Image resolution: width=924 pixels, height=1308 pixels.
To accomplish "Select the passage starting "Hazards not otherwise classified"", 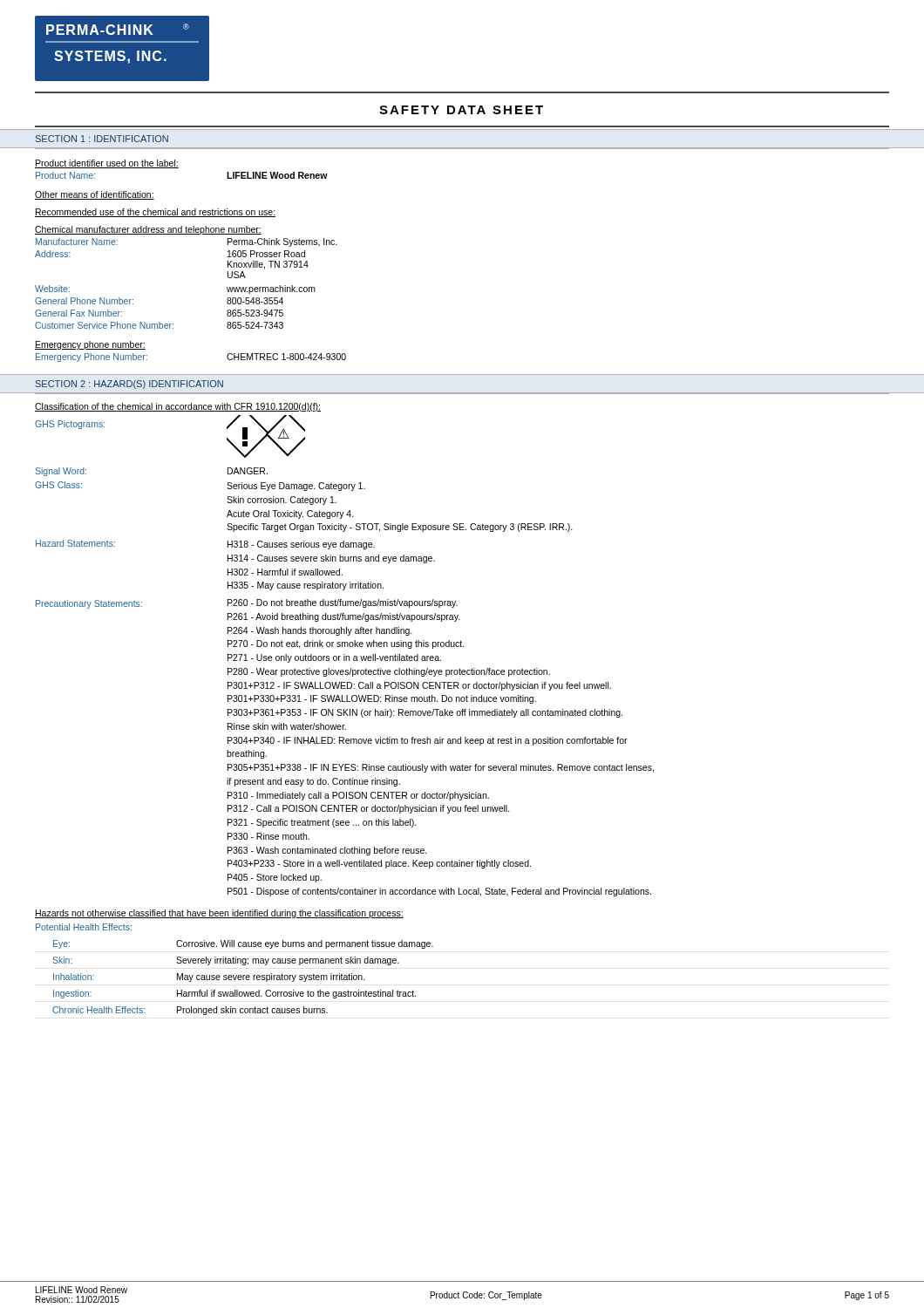I will (x=219, y=914).
